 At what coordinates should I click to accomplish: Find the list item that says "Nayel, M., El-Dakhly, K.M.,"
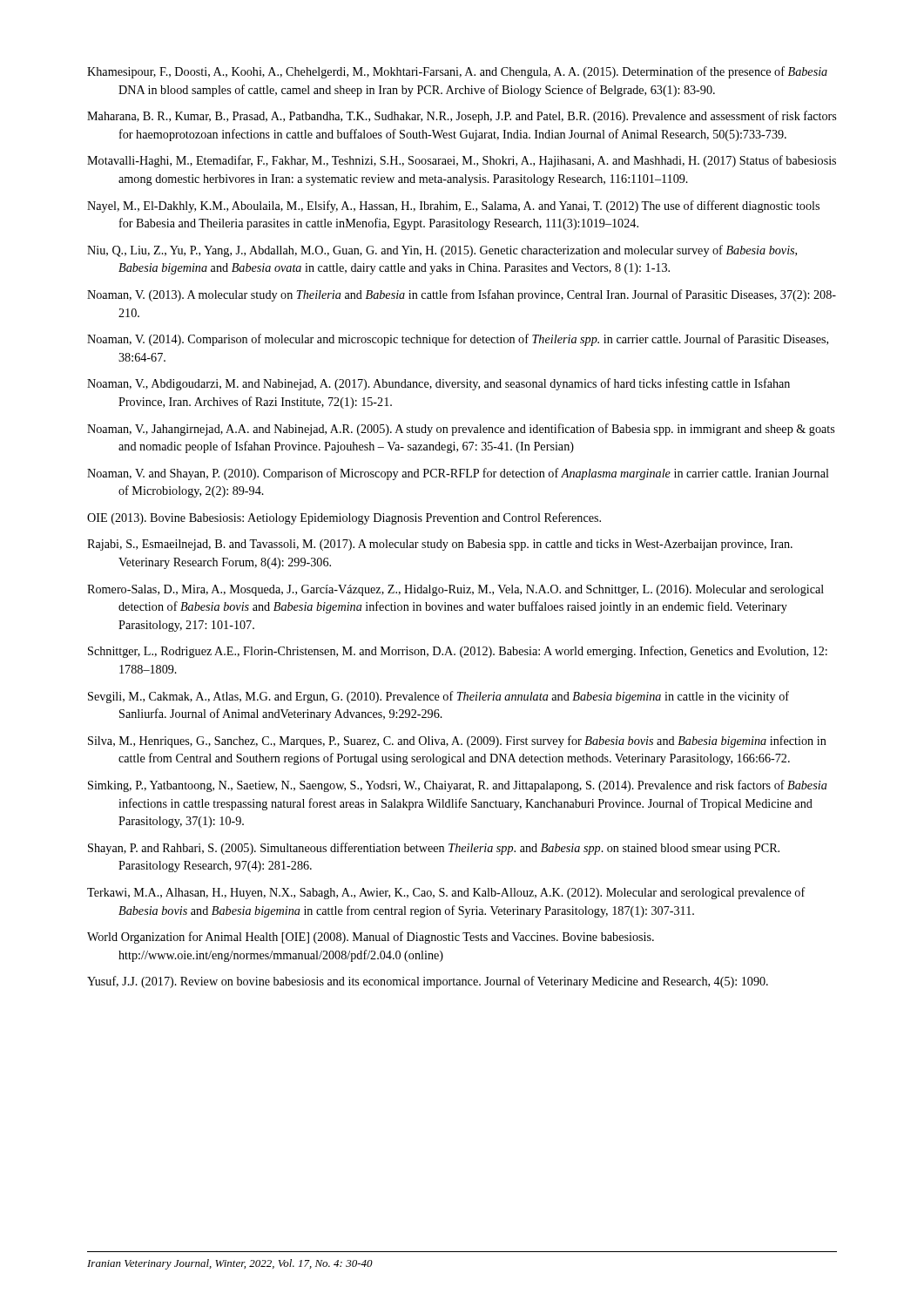click(454, 214)
